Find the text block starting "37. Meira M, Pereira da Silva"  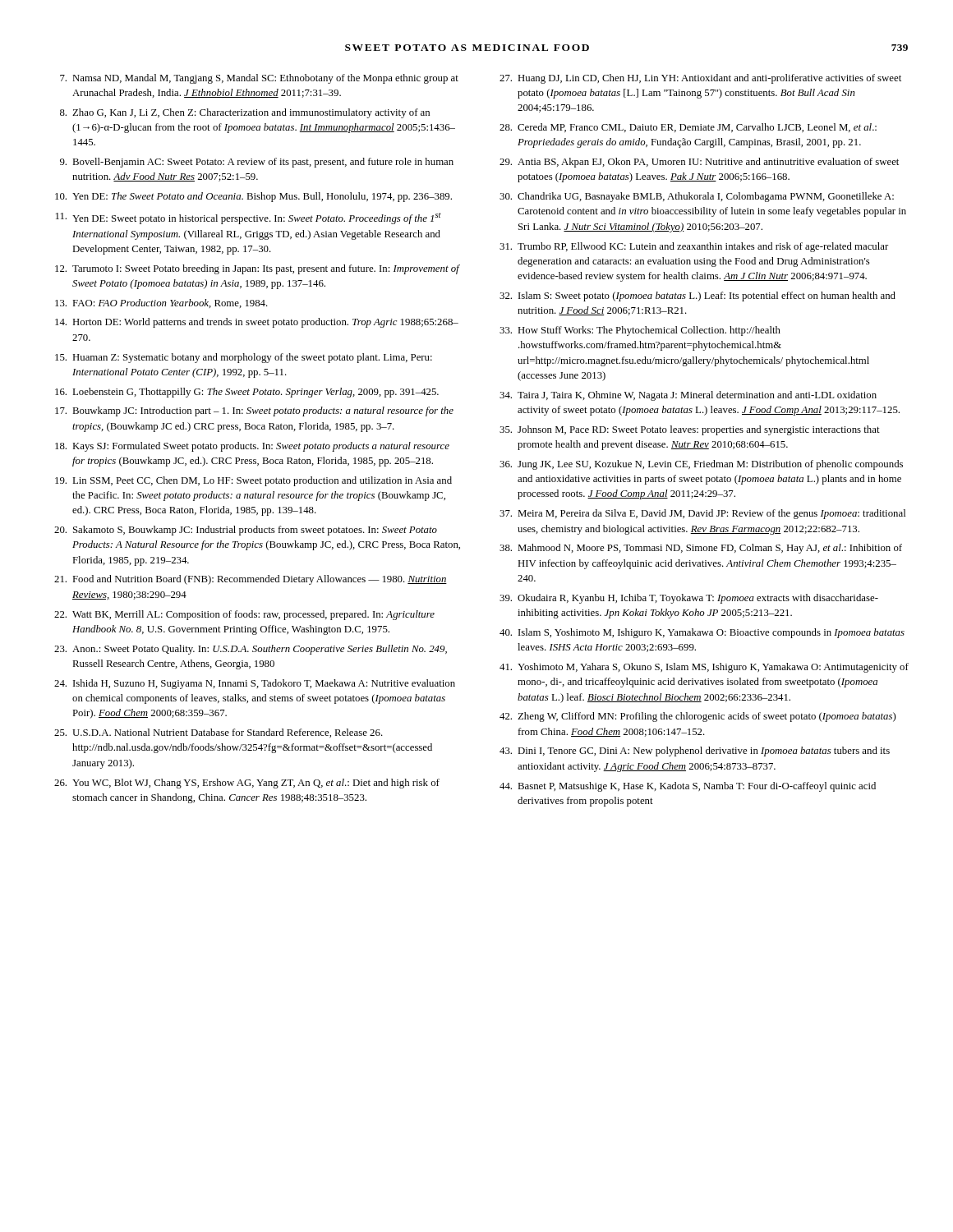(x=699, y=521)
